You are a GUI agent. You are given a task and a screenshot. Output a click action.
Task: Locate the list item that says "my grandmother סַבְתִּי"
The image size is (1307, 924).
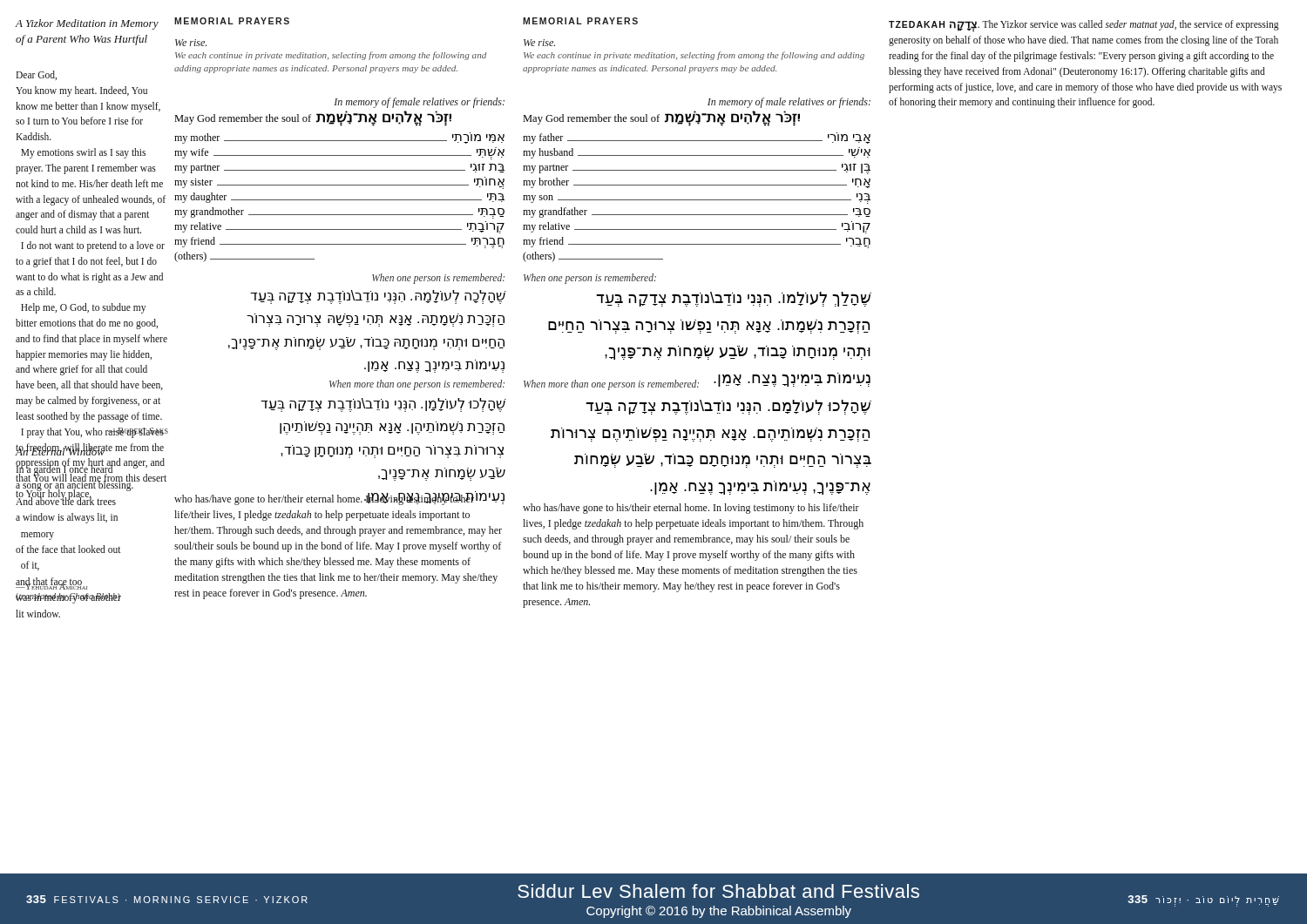click(340, 211)
